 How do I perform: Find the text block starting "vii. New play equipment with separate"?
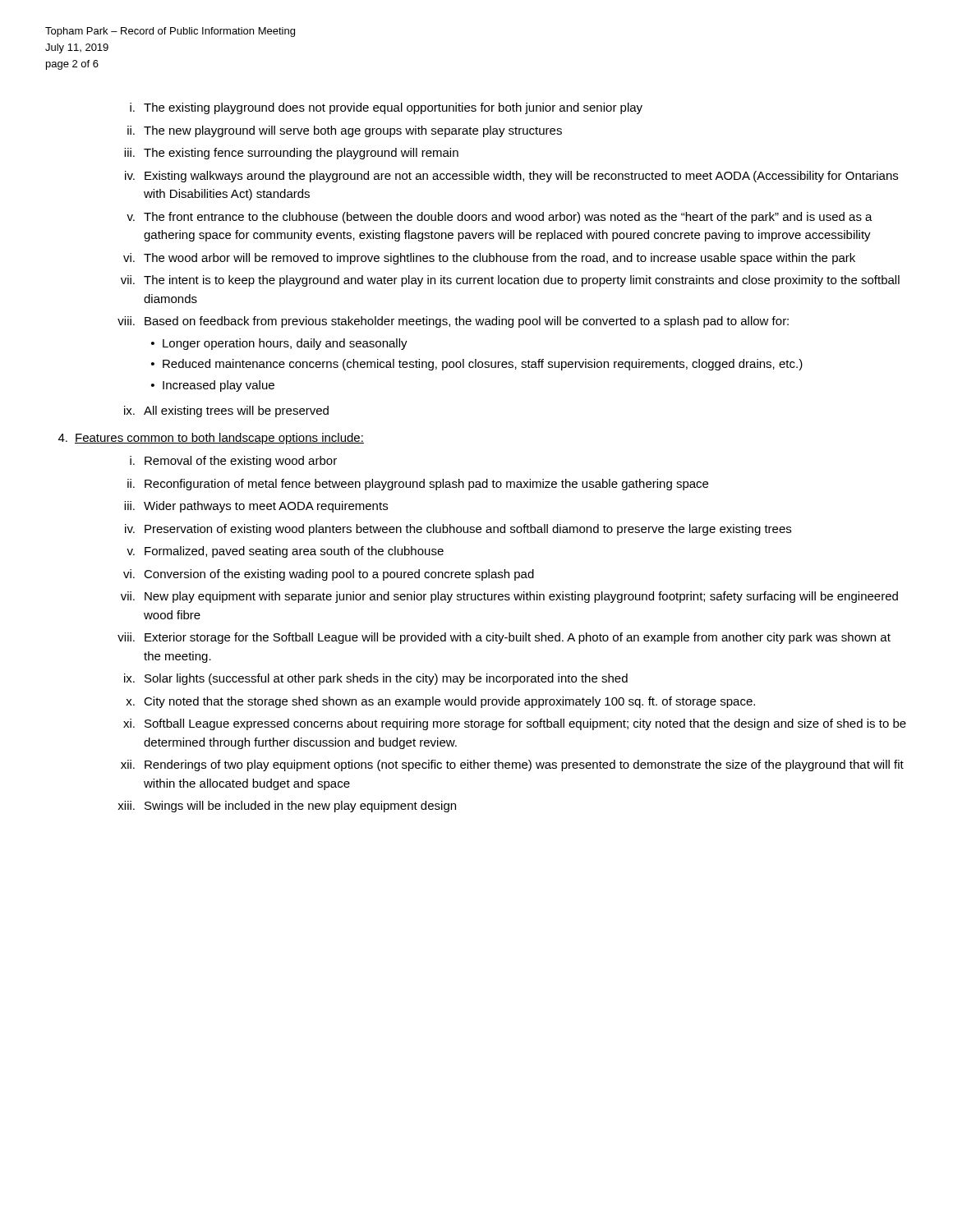coord(499,606)
